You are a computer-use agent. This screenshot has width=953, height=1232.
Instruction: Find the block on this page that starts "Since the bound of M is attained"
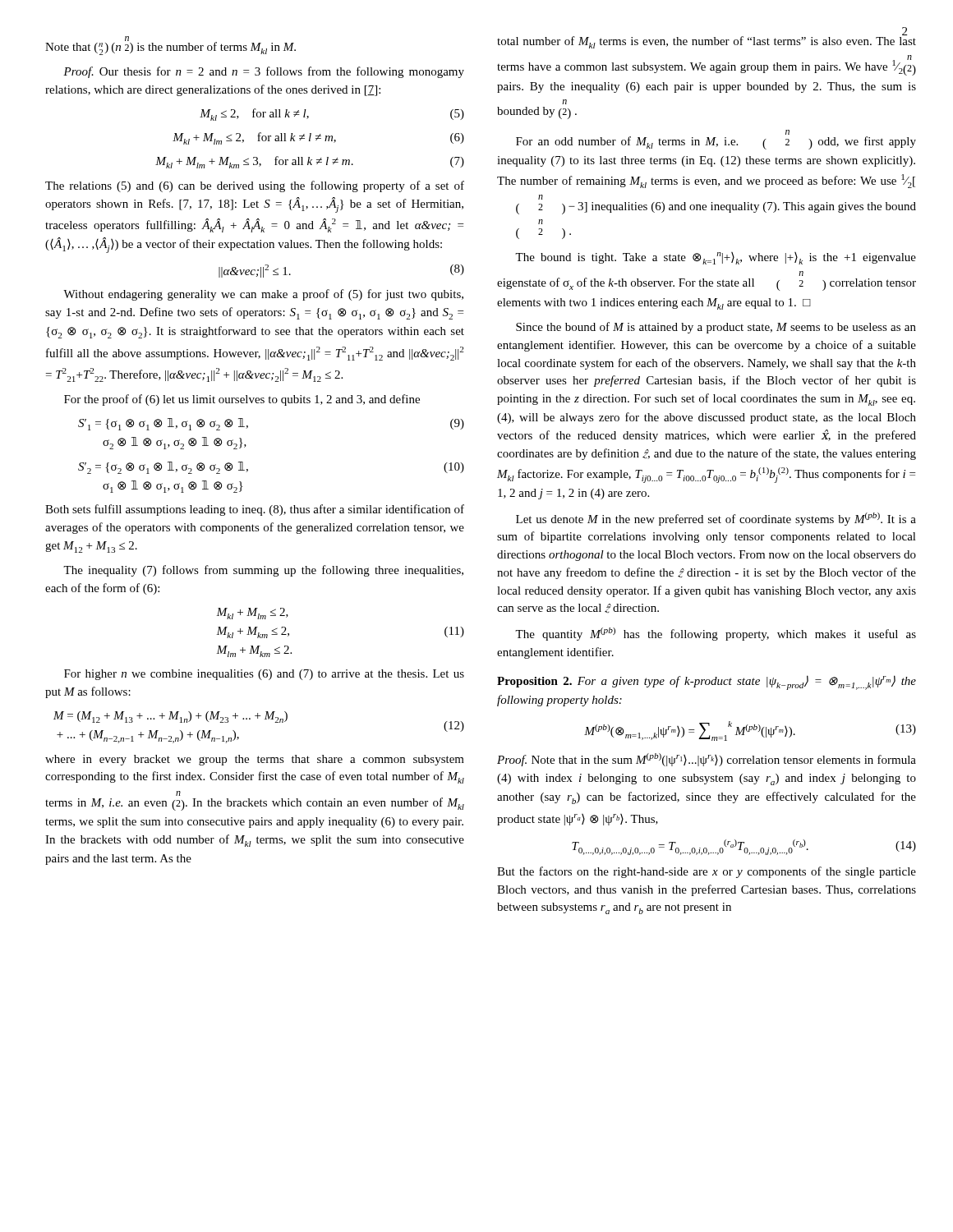[707, 411]
